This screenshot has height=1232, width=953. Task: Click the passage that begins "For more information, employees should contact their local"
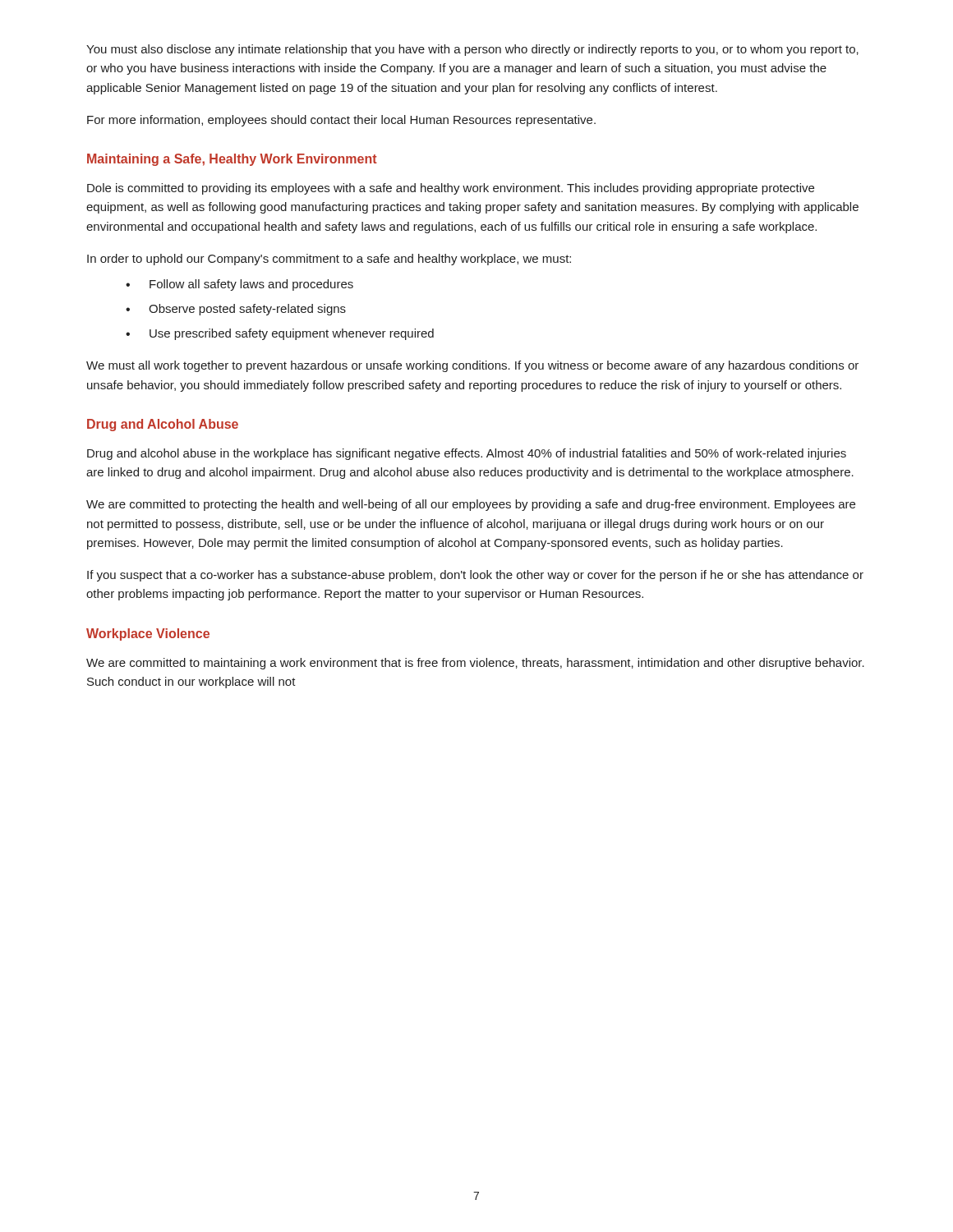(341, 119)
